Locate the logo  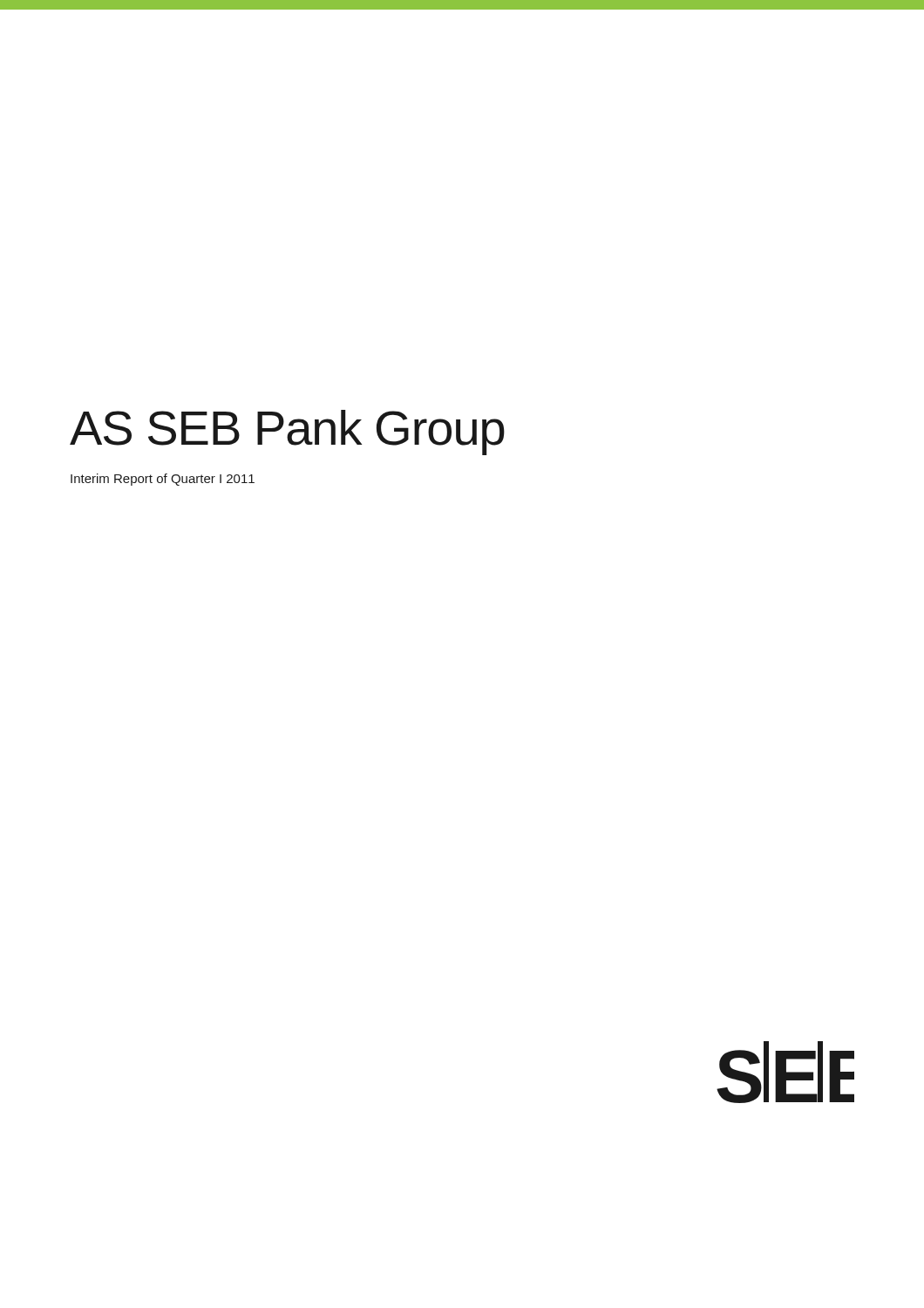tap(785, 1075)
